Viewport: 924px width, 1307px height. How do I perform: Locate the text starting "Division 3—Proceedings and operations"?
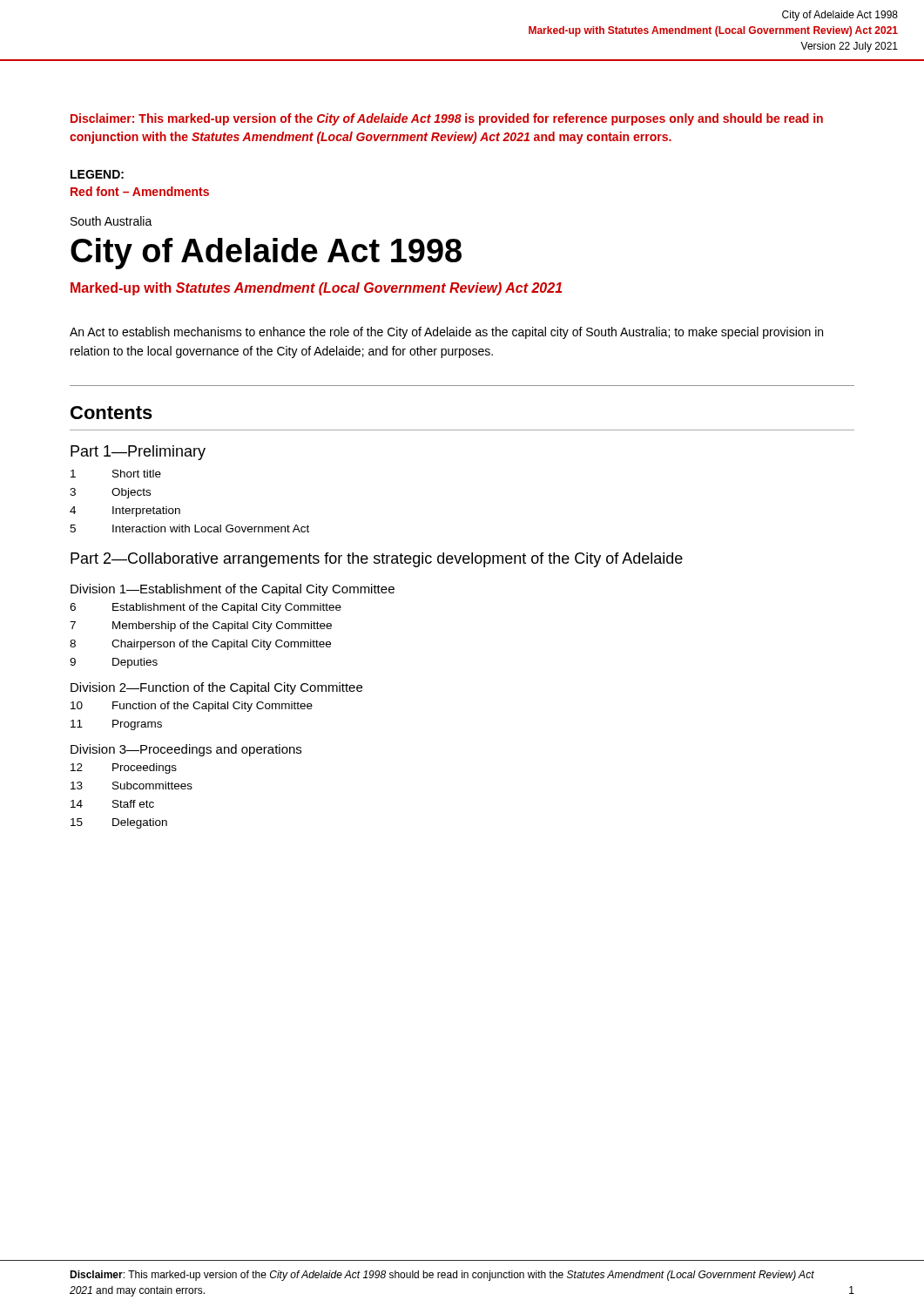point(186,749)
